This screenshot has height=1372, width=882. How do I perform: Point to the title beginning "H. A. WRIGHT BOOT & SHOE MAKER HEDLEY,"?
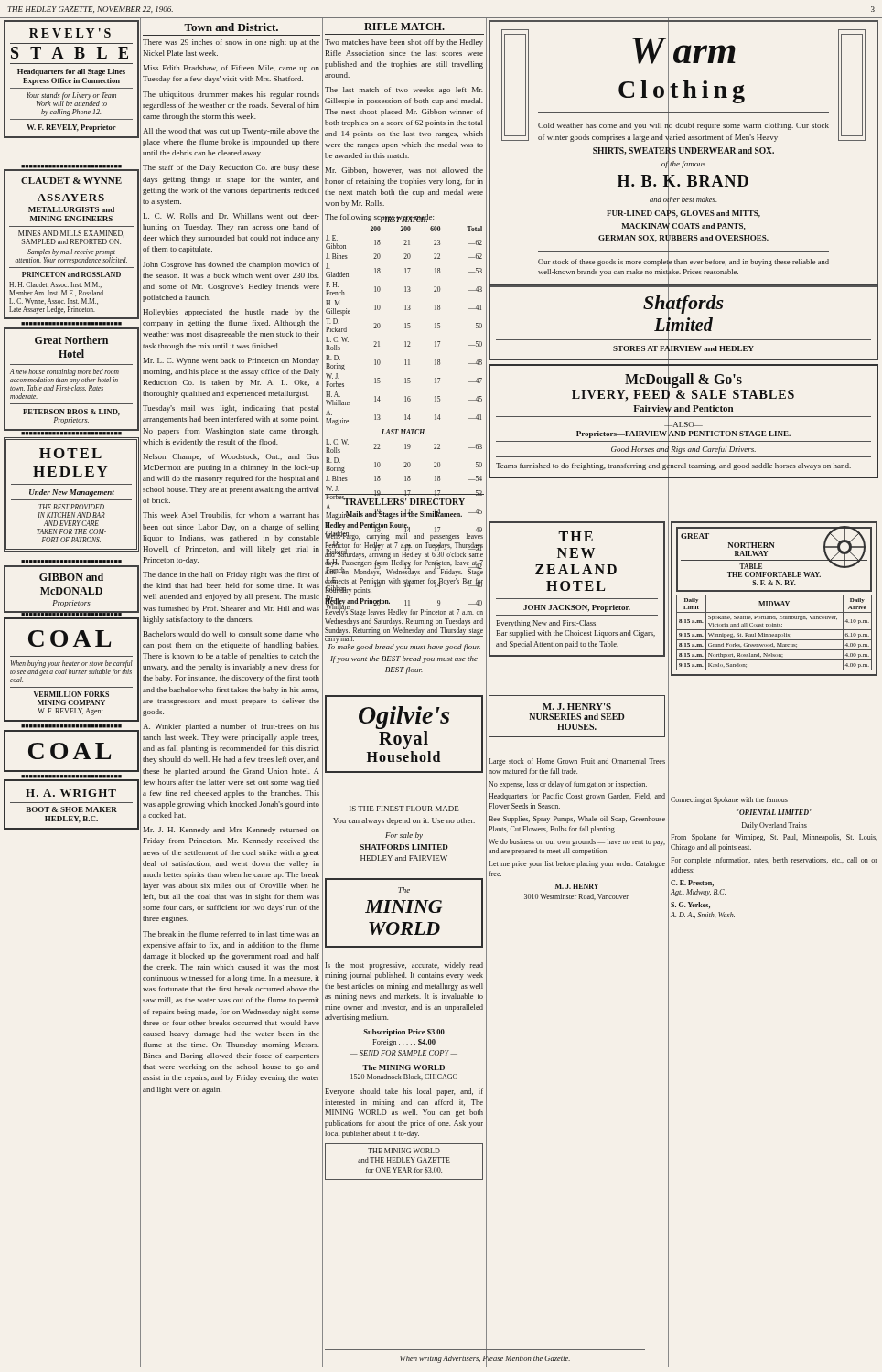click(71, 804)
